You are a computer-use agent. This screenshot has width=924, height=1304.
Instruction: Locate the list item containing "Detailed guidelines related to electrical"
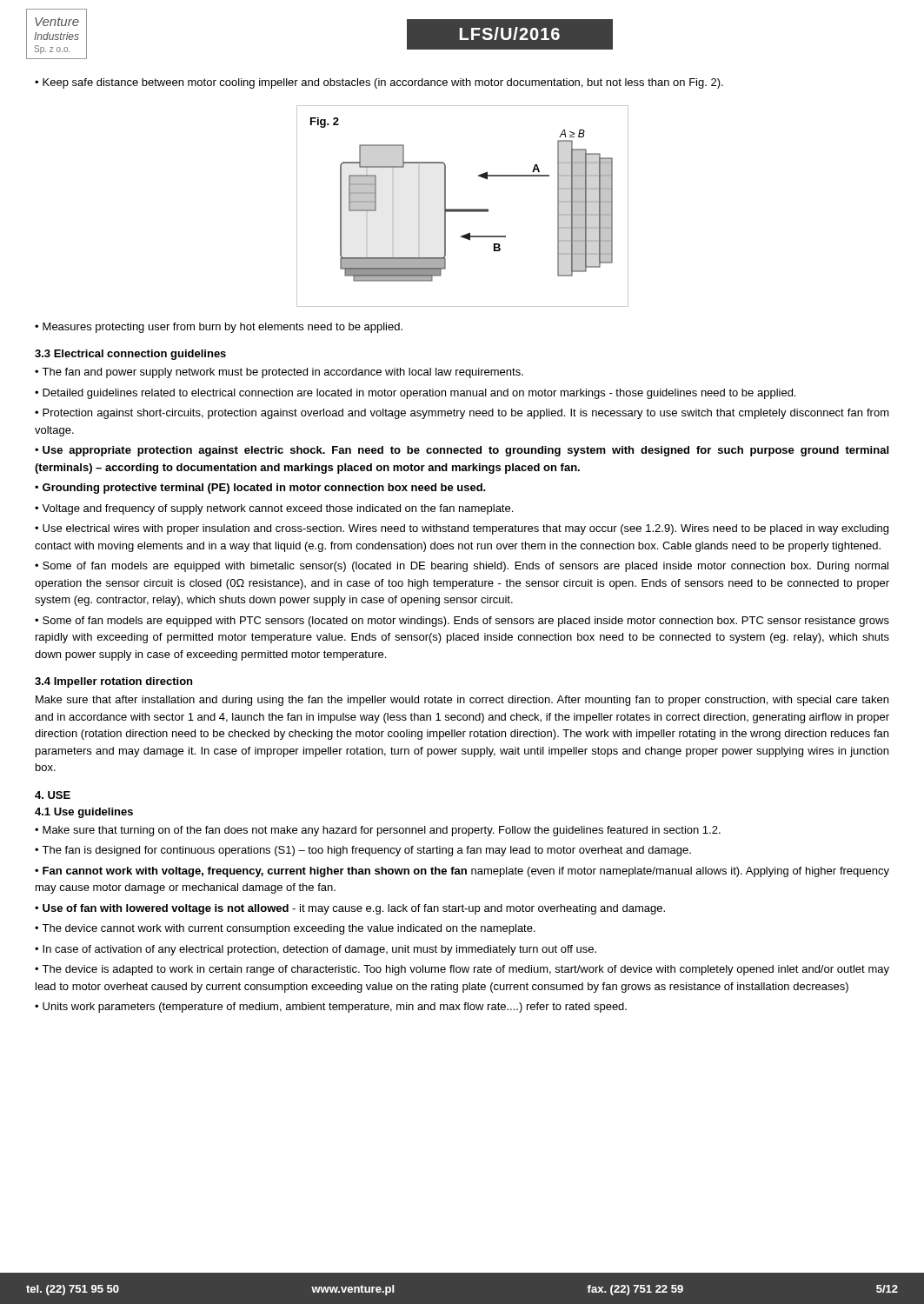coord(419,392)
